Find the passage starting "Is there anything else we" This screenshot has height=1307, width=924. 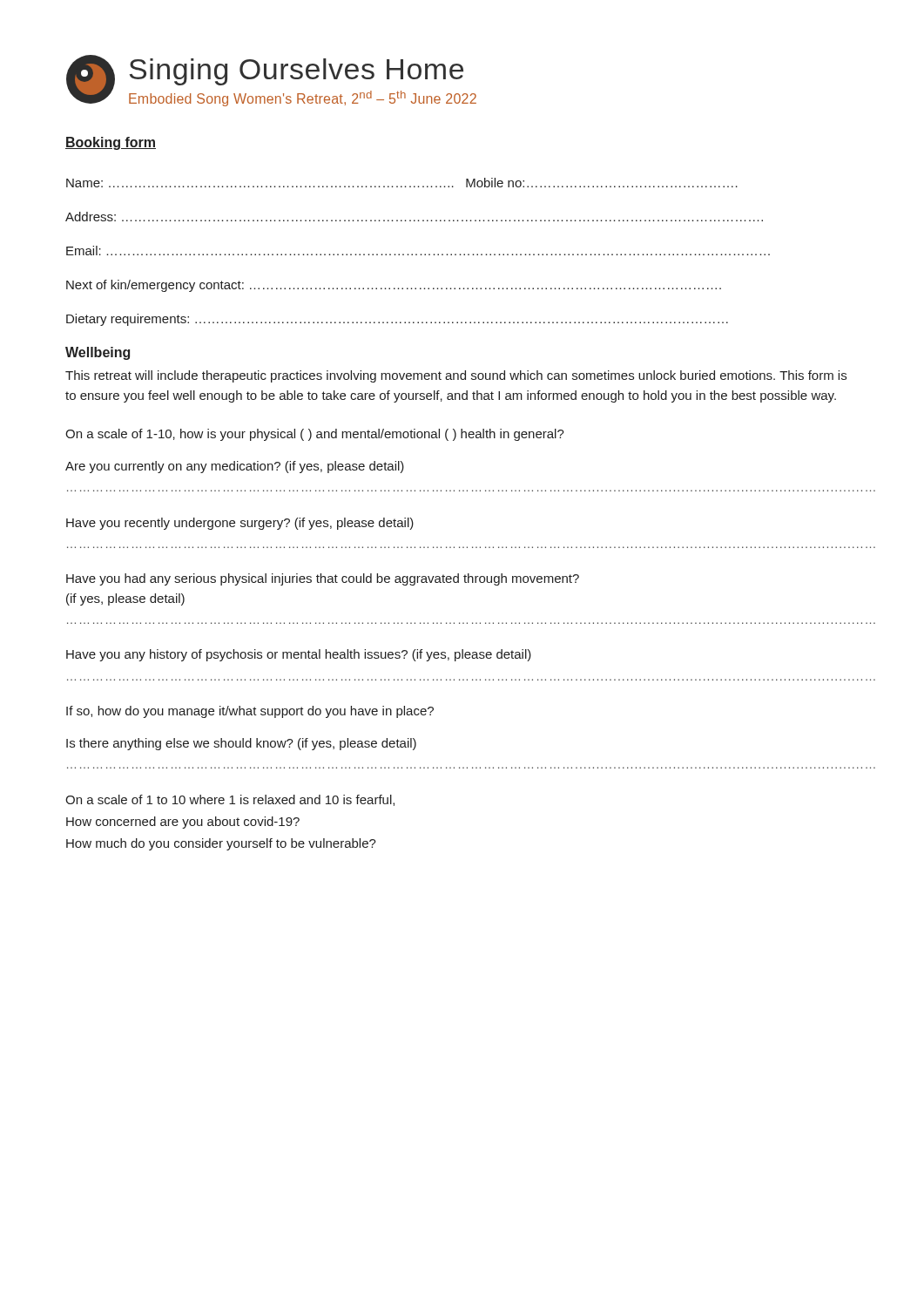pos(241,744)
